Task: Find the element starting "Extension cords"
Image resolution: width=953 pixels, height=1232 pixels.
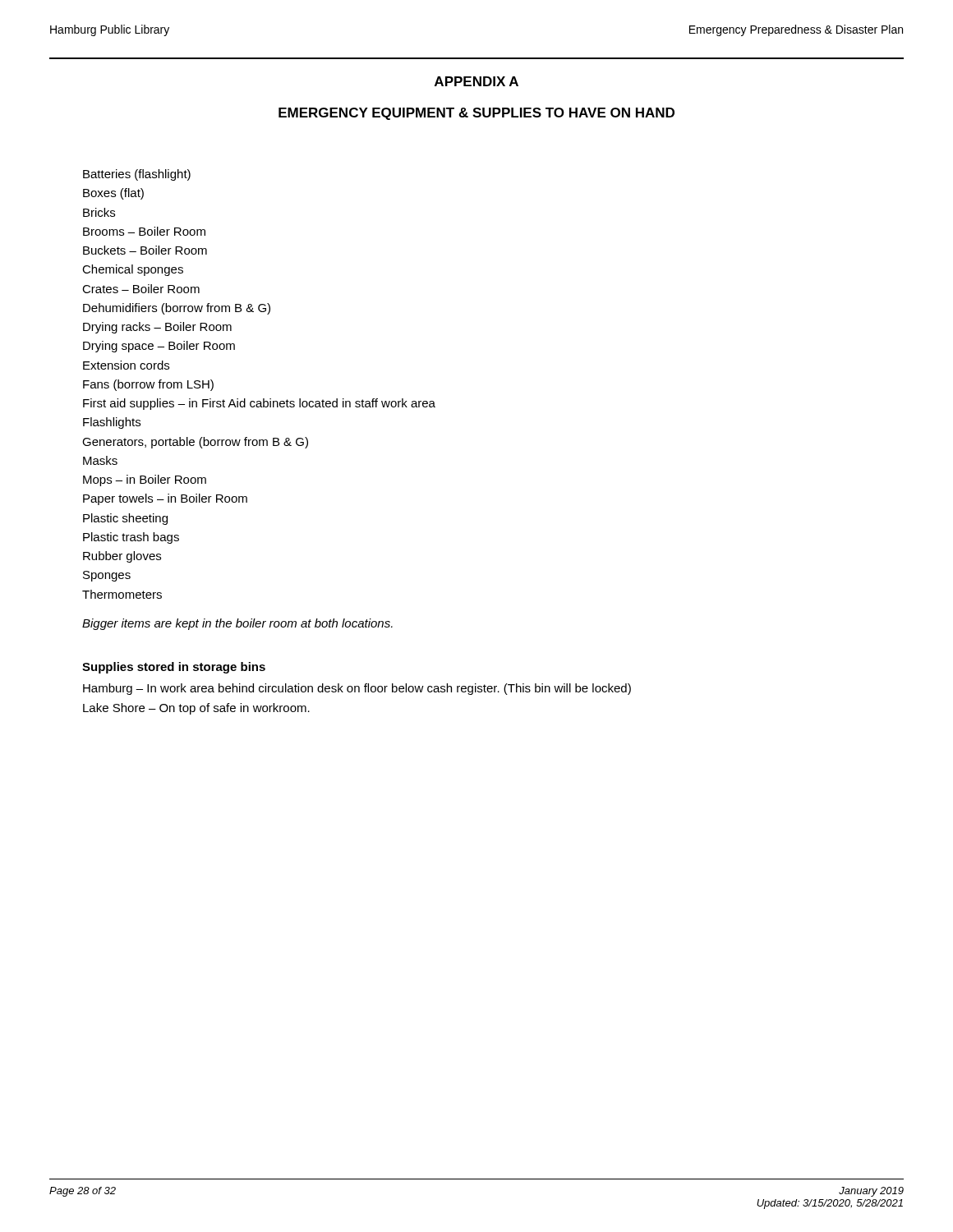Action: tap(126, 365)
